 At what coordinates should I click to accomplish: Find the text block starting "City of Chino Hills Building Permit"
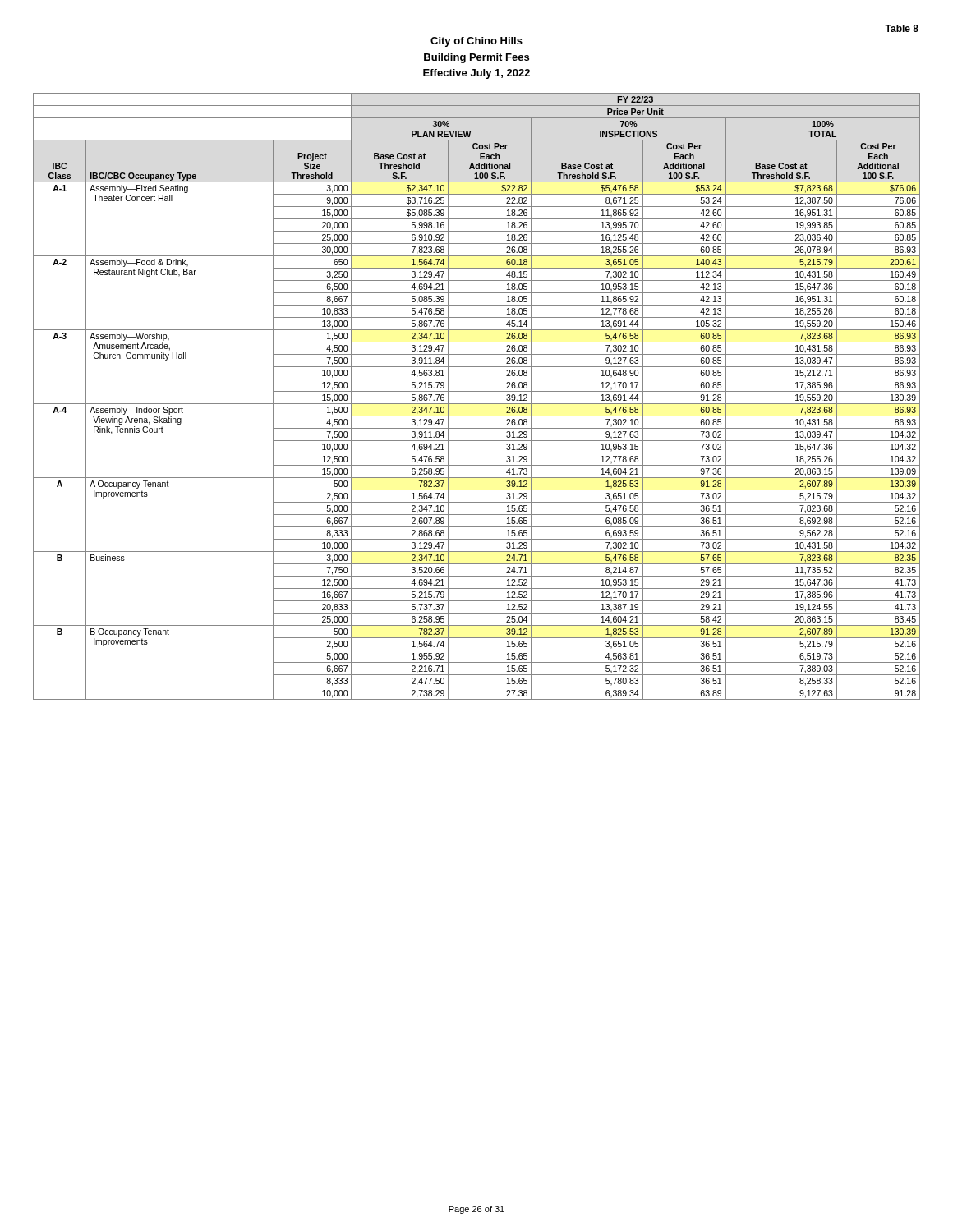click(476, 57)
